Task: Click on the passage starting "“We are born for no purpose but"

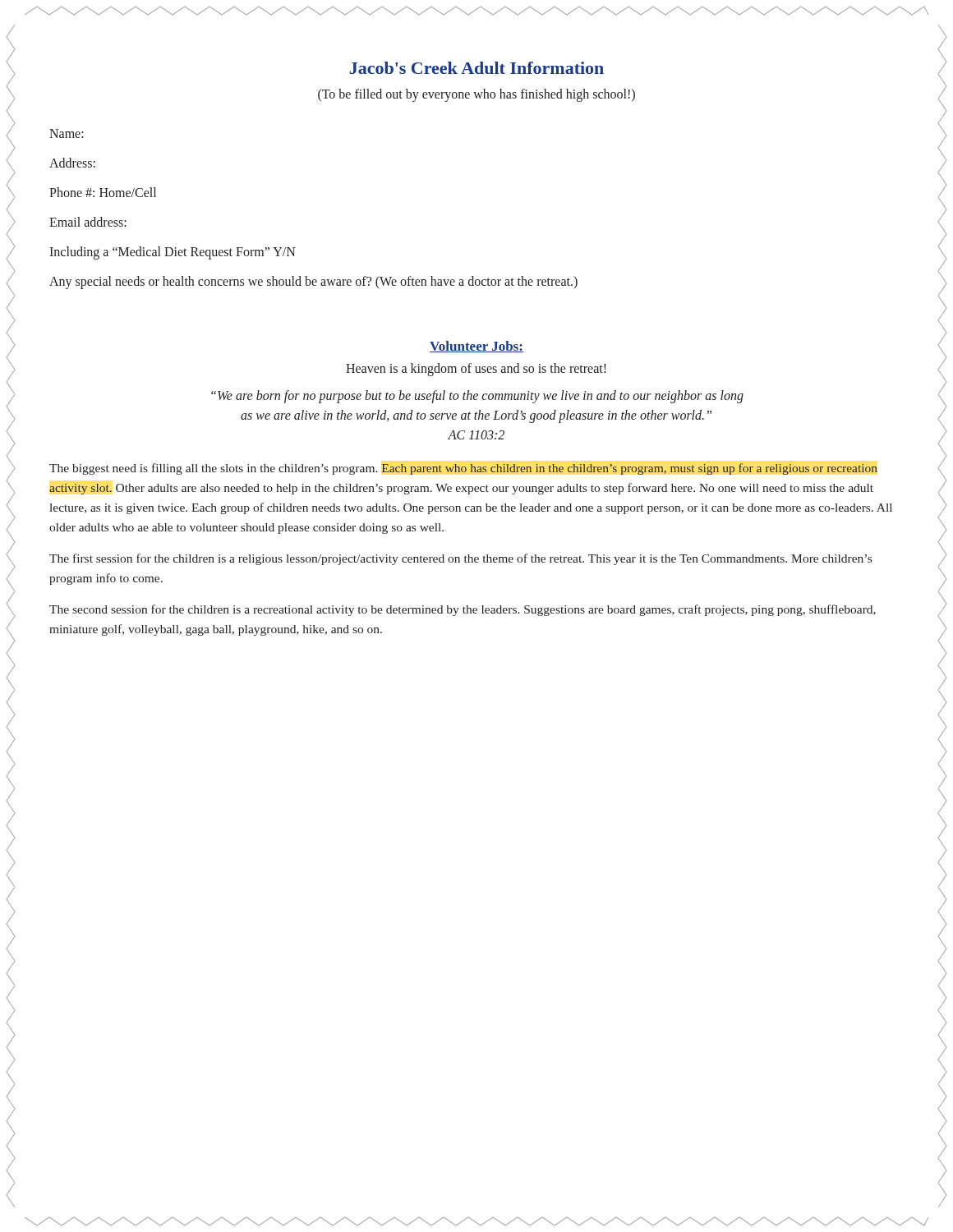Action: 476,415
